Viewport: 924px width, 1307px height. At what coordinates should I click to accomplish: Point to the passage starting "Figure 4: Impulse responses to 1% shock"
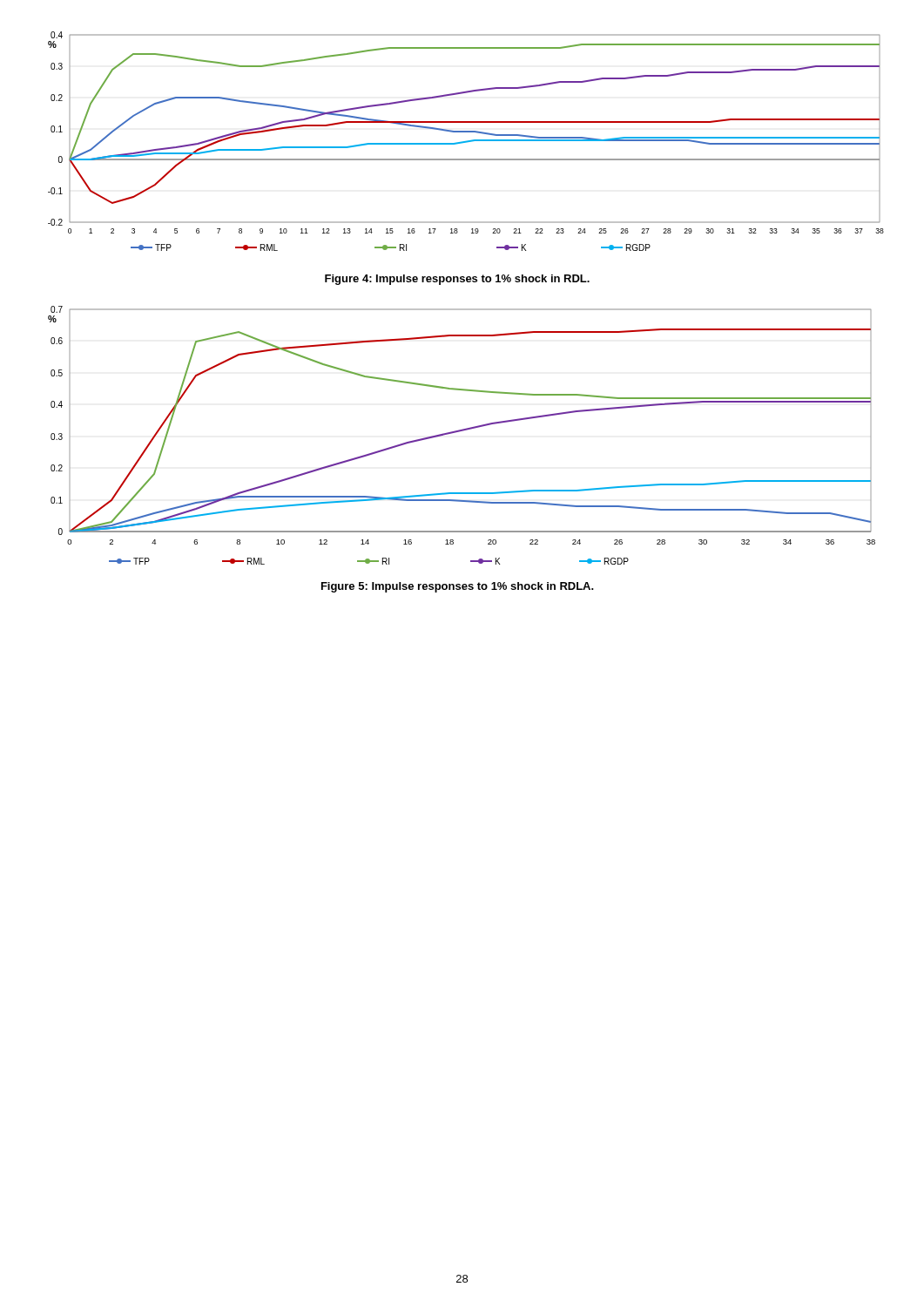click(457, 278)
